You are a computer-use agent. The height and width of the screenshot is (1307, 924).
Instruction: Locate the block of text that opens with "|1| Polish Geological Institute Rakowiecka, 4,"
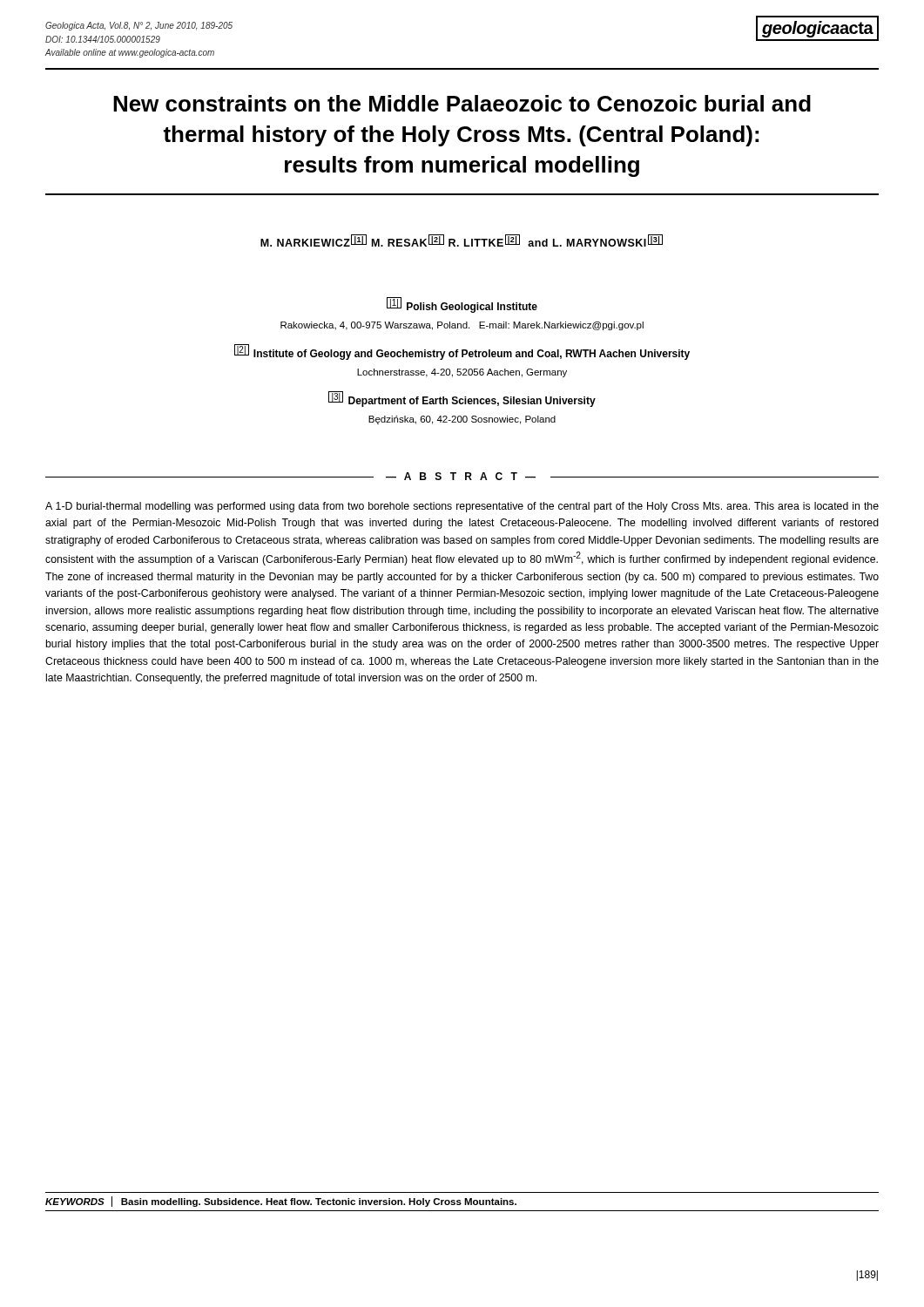click(462, 362)
